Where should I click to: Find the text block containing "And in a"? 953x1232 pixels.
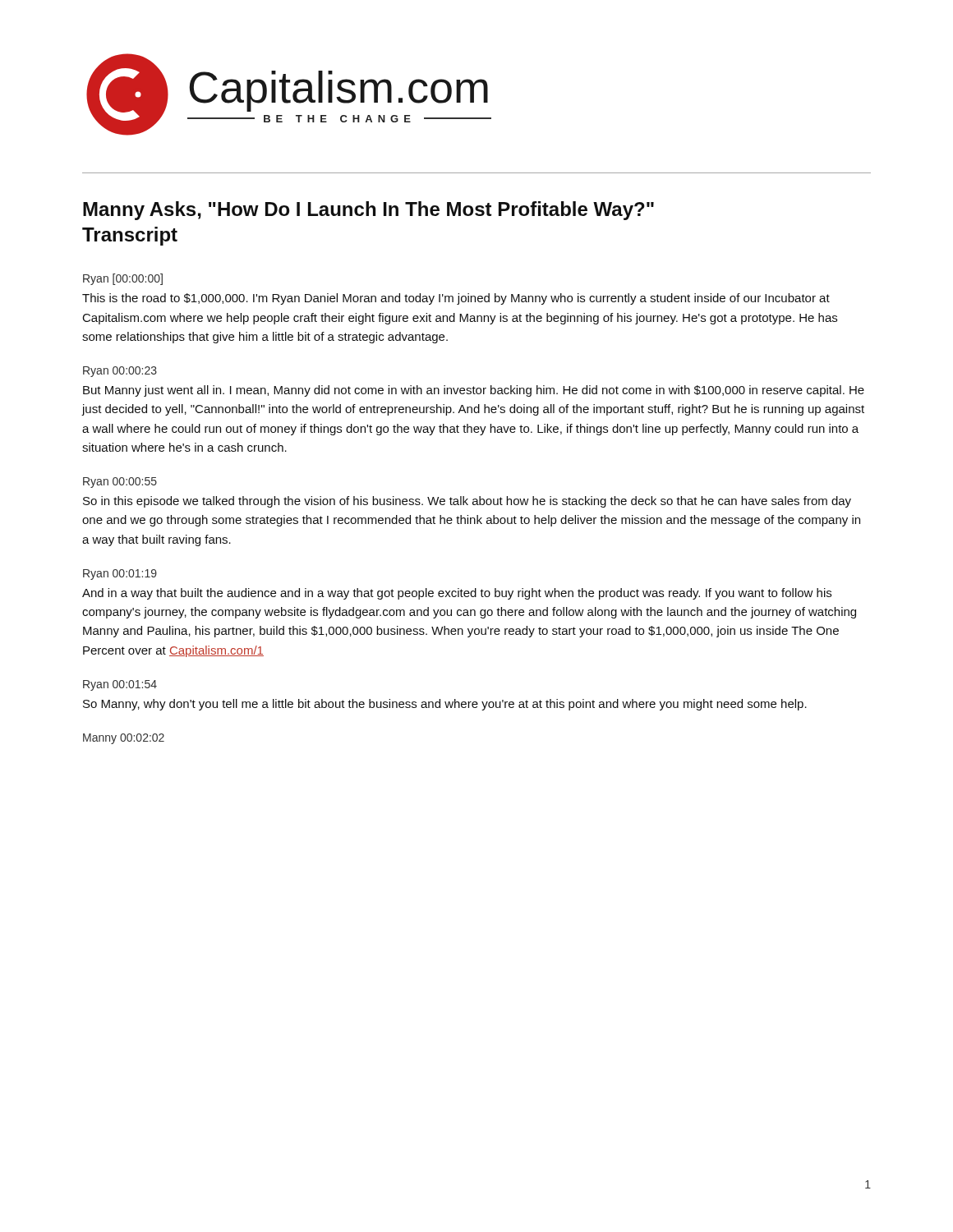pos(476,621)
